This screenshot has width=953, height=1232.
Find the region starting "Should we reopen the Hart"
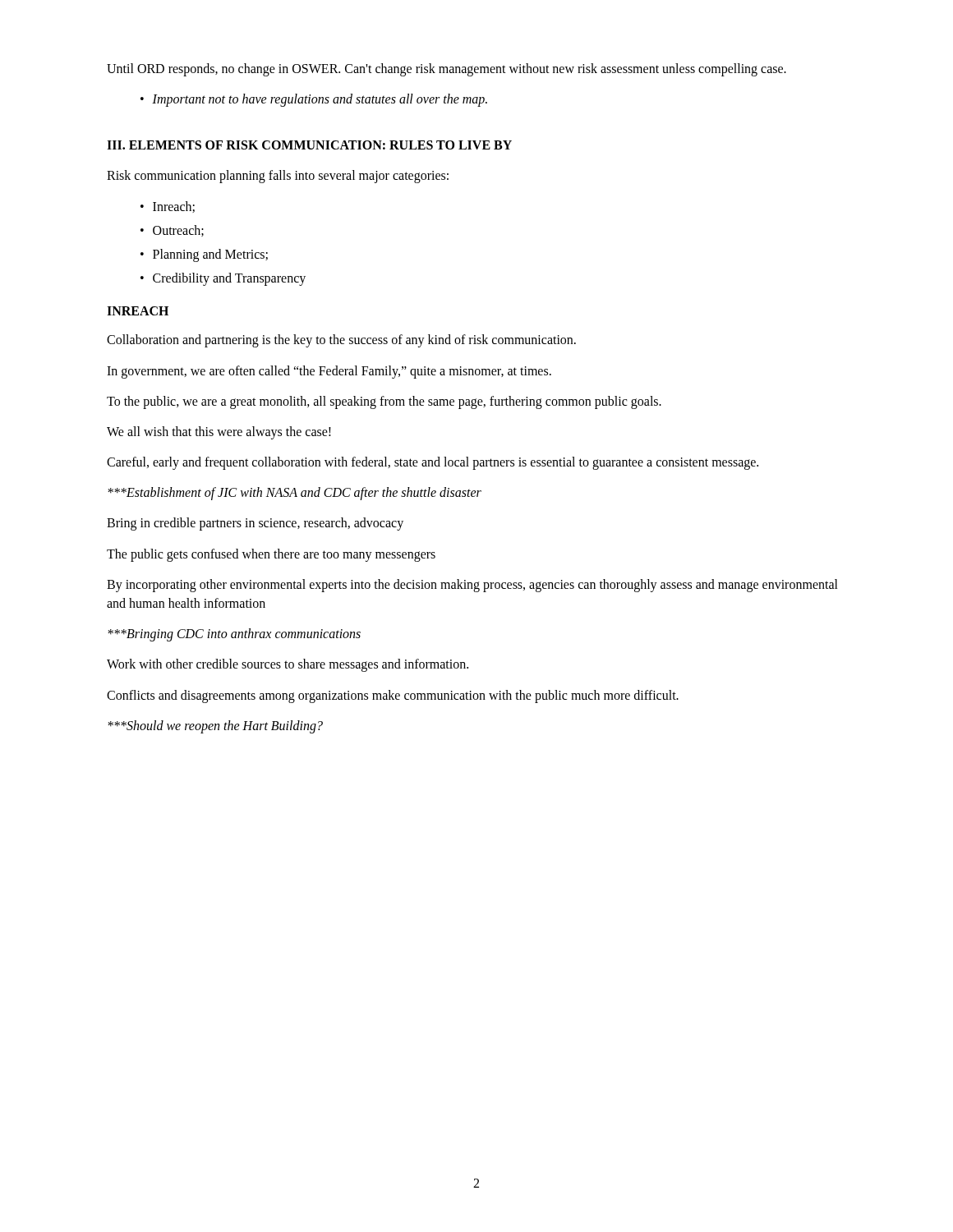coord(215,725)
